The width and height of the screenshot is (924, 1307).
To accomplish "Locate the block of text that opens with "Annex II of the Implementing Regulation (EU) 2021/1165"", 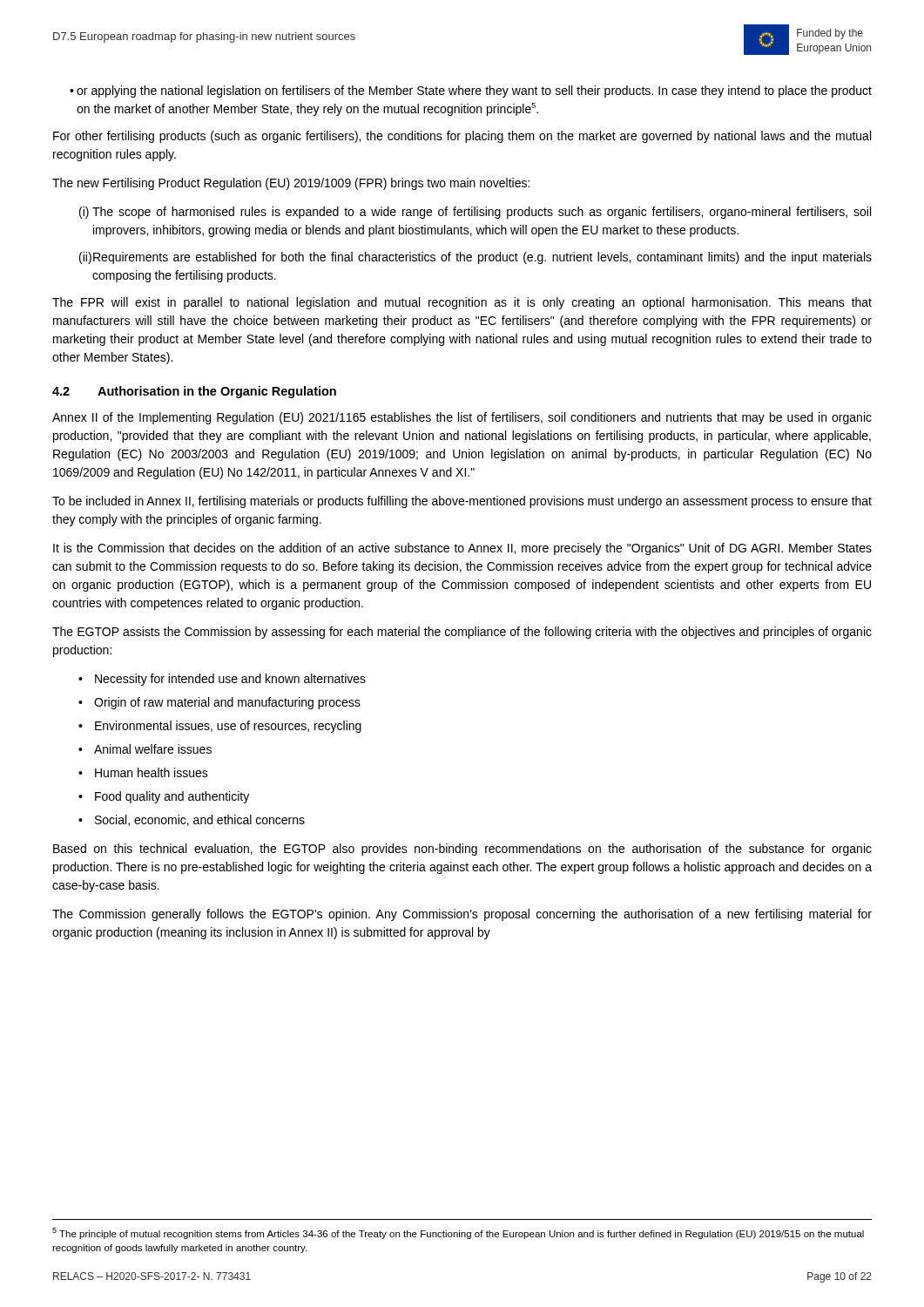I will tap(462, 445).
